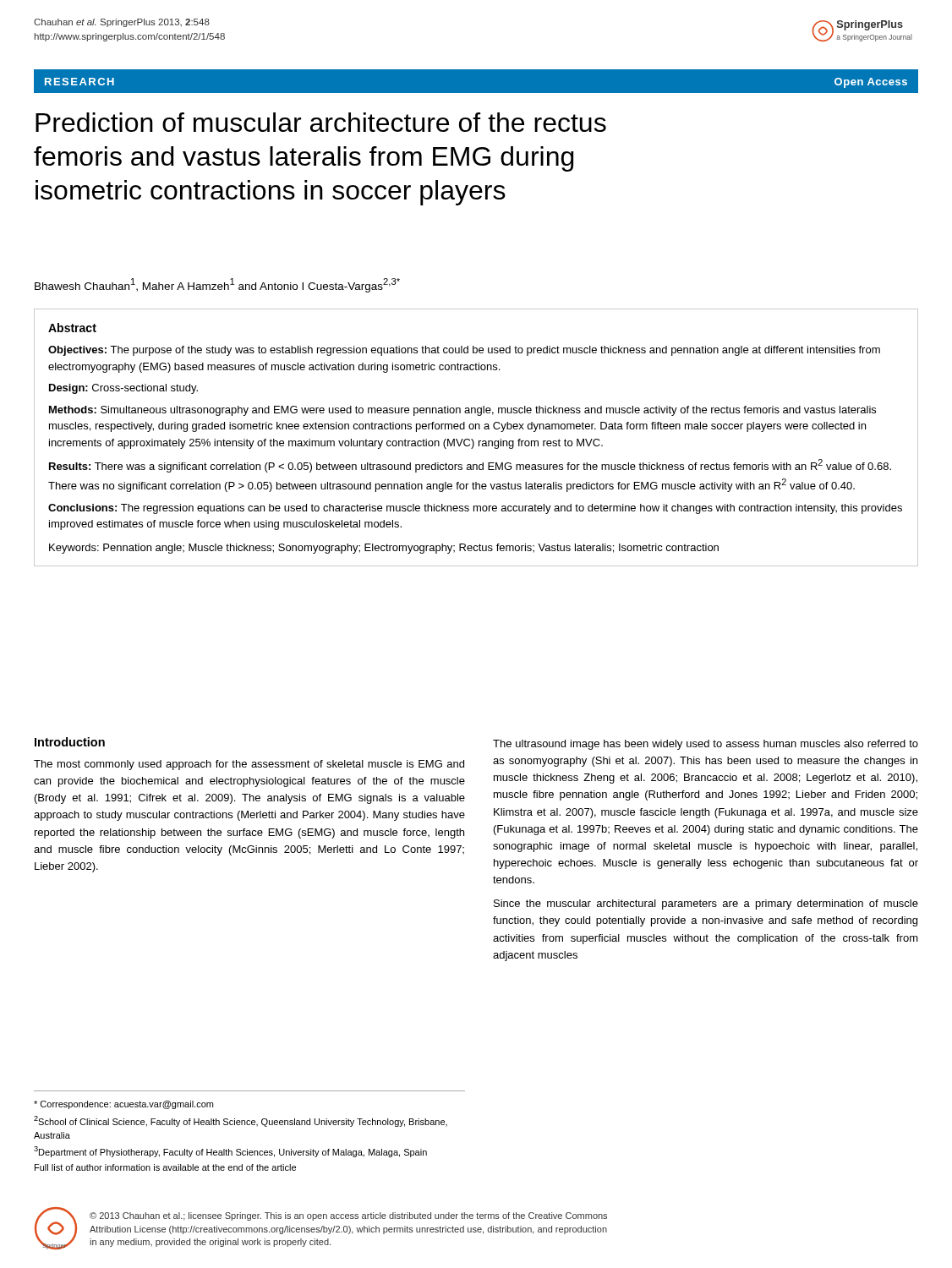Where is the title that starts "Prediction of muscular architecture of the rectus"?
This screenshot has height=1268, width=952.
[476, 156]
